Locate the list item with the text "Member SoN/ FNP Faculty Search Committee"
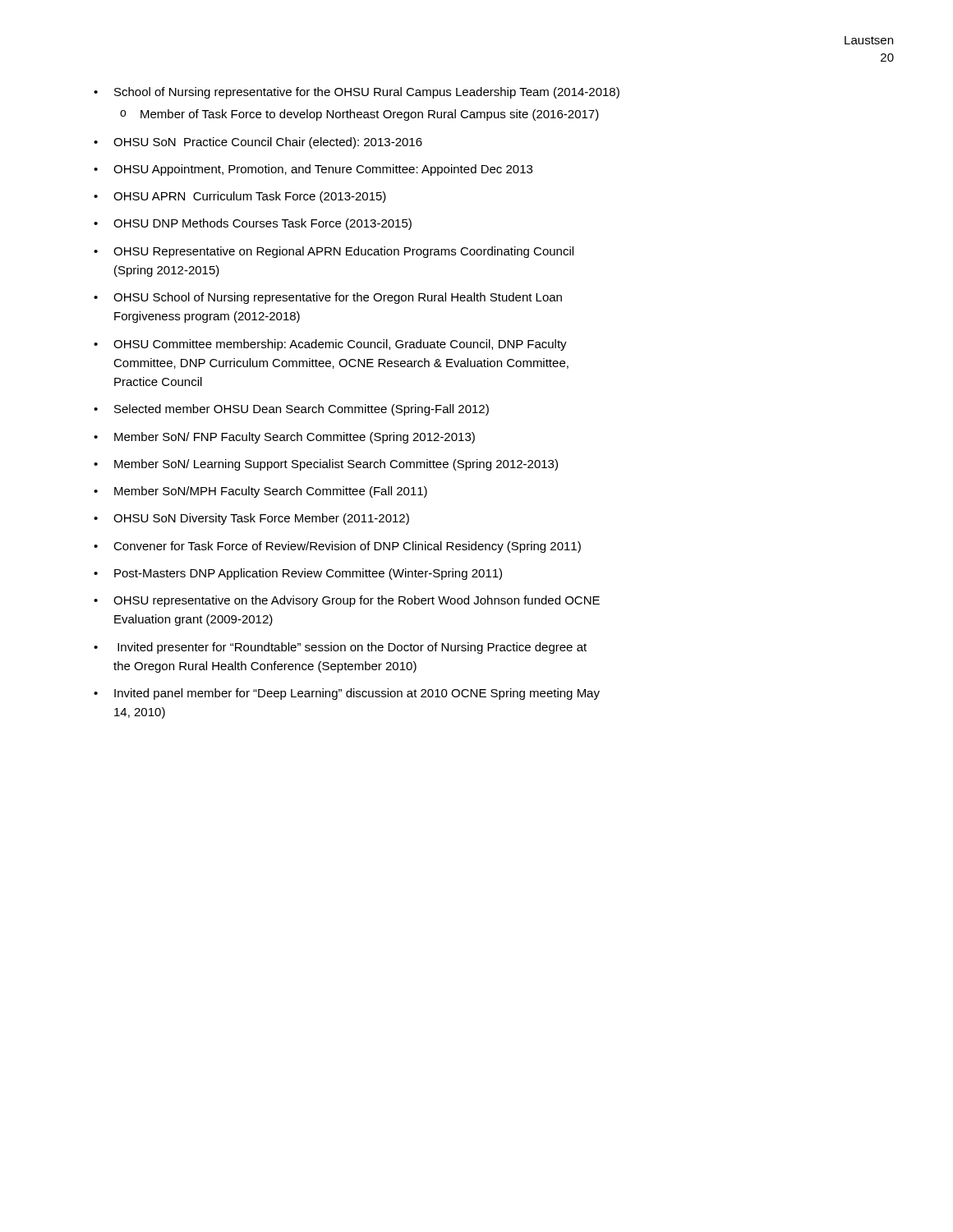This screenshot has width=953, height=1232. (294, 436)
